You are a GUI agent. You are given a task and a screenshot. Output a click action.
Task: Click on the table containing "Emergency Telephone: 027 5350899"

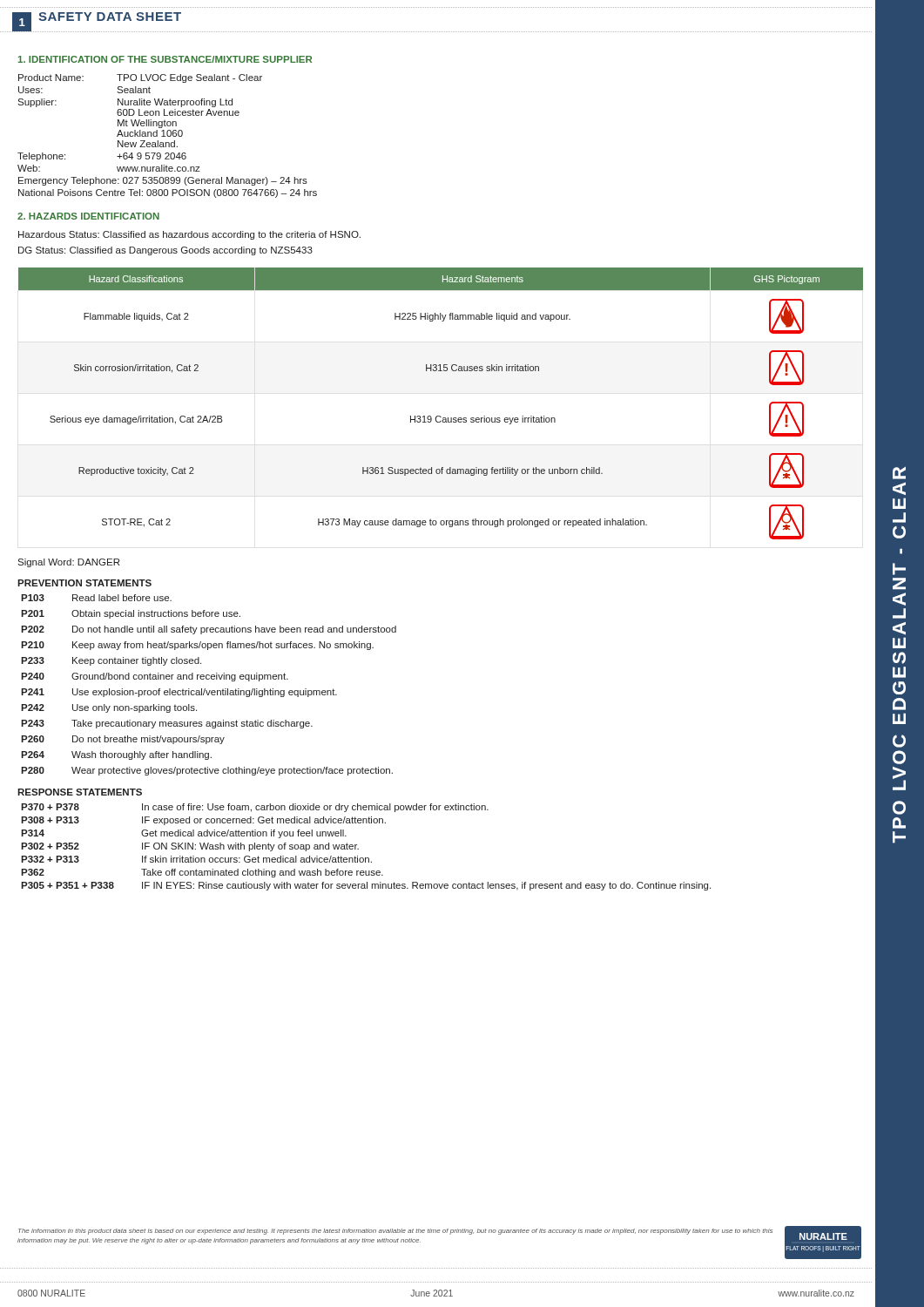(x=440, y=135)
